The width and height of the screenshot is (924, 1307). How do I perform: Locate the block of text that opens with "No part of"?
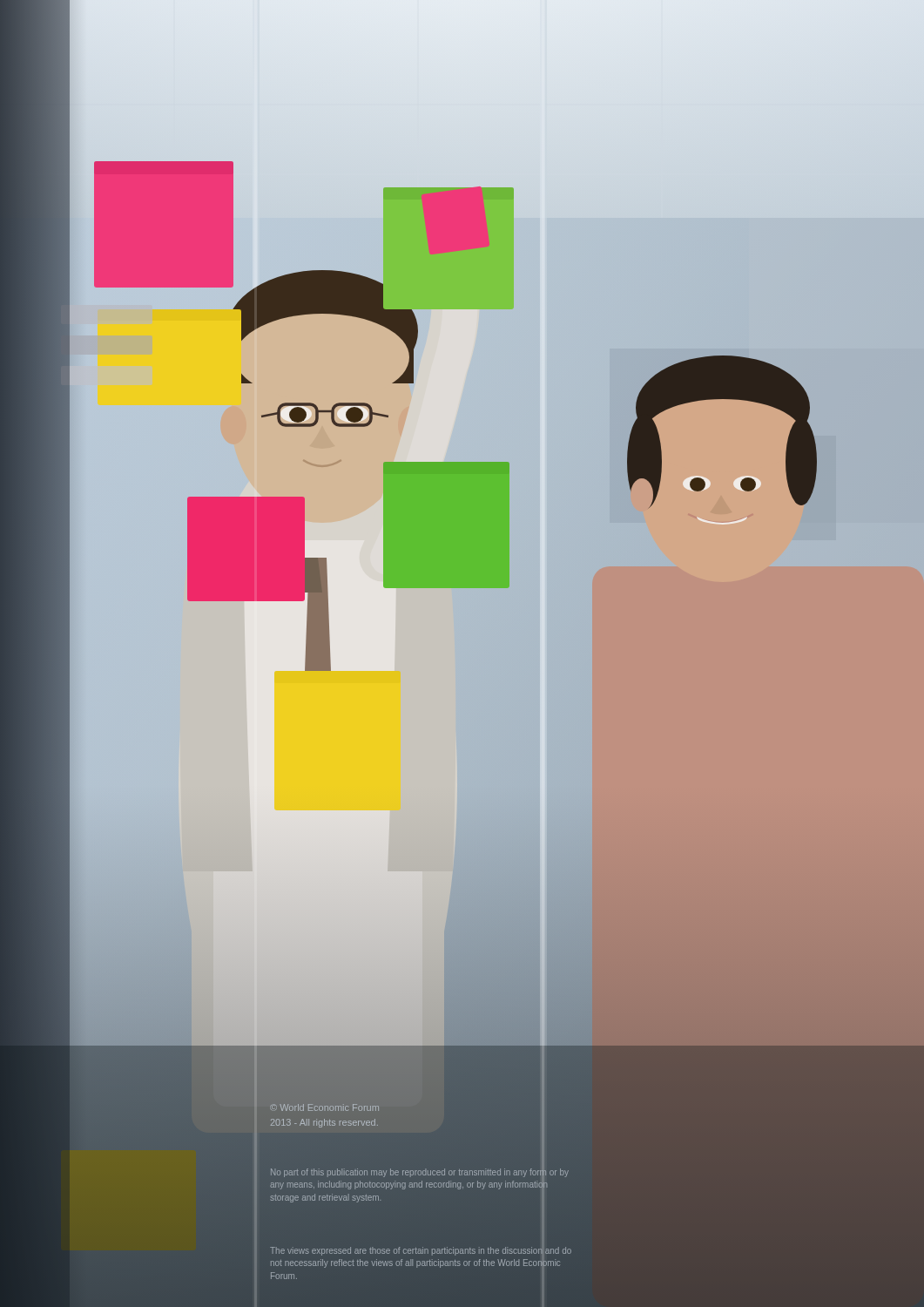click(x=425, y=1185)
